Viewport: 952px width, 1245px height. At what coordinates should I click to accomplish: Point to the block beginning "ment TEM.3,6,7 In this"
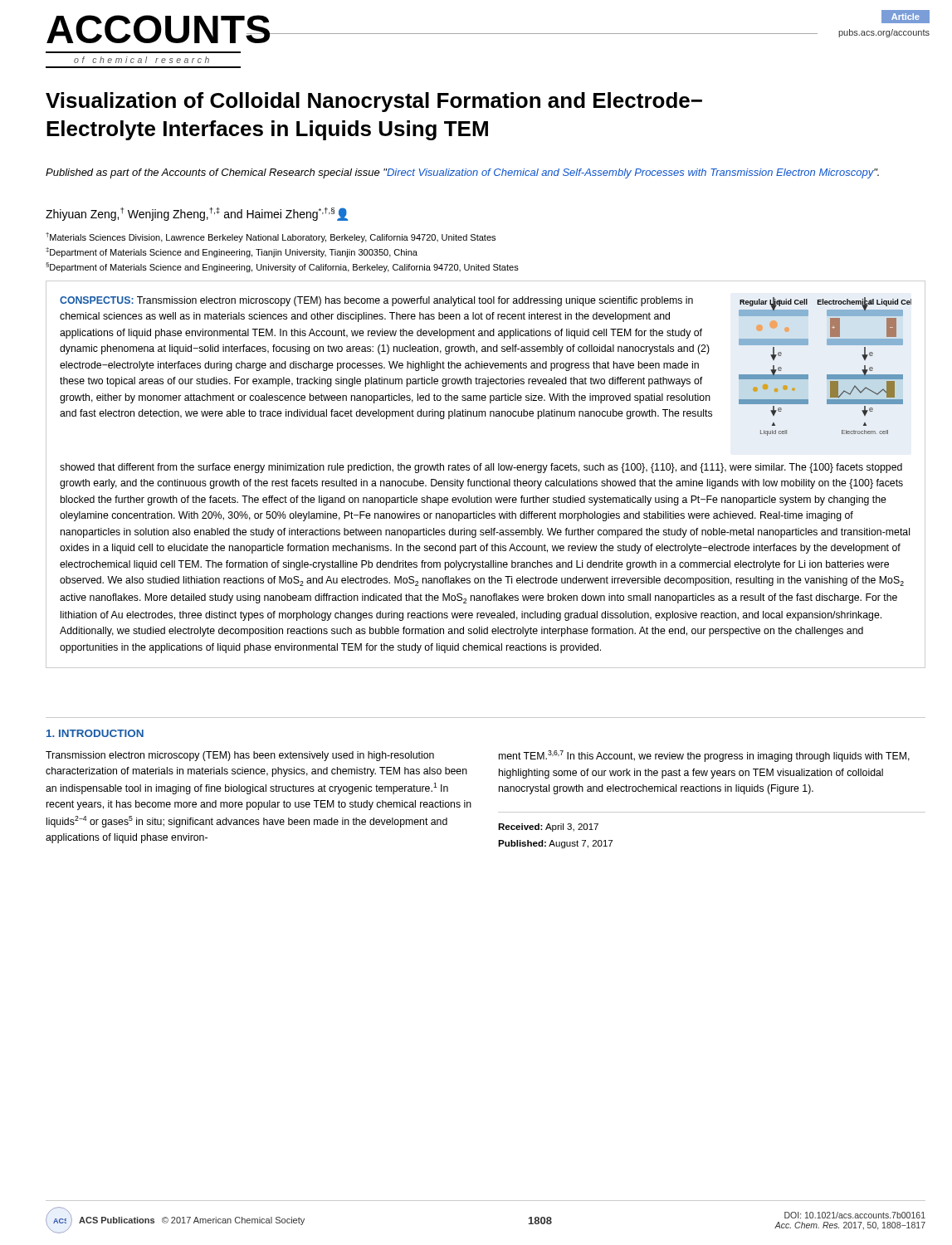pos(704,771)
